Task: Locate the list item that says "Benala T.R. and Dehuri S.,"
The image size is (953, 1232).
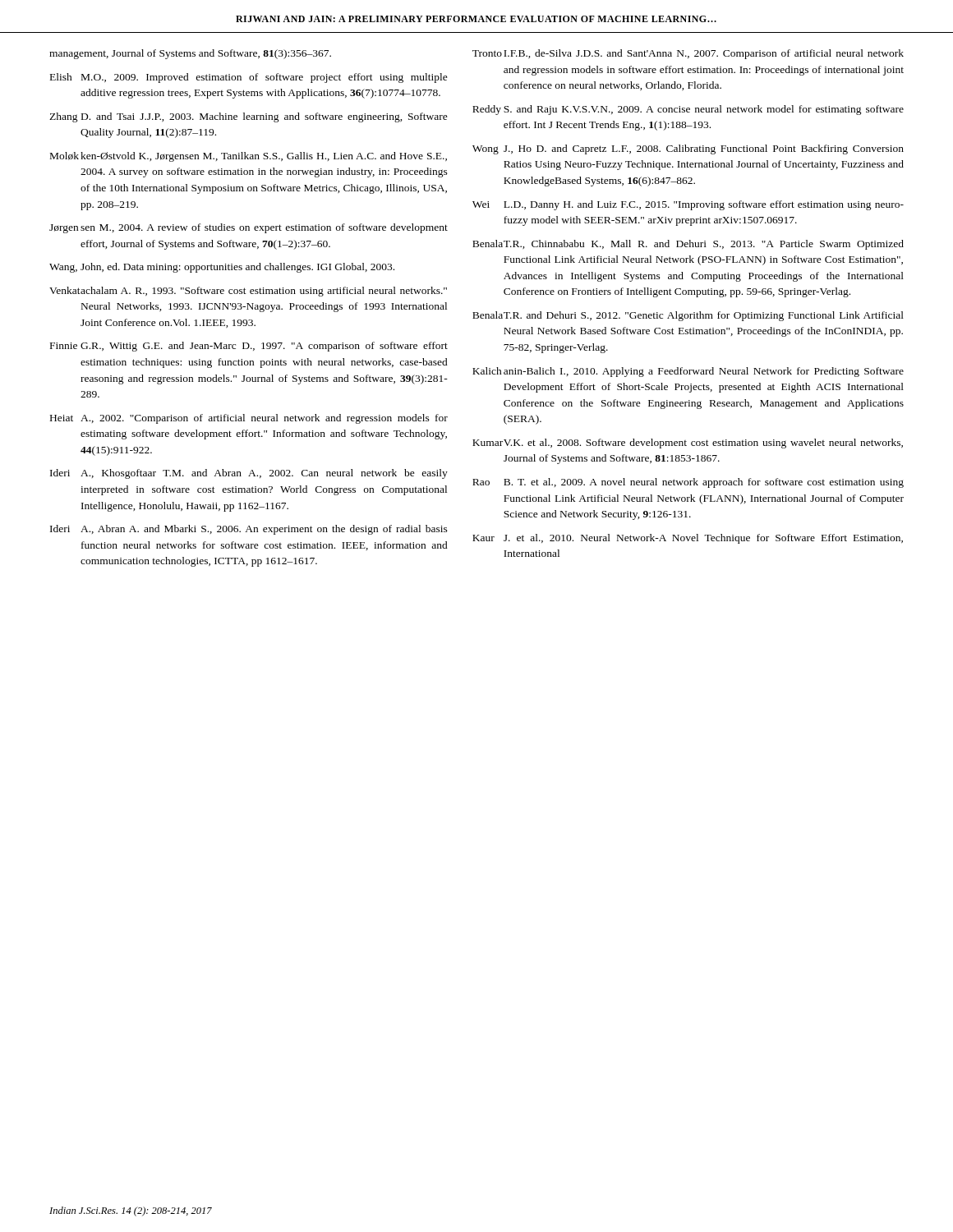Action: pyautogui.click(x=688, y=331)
